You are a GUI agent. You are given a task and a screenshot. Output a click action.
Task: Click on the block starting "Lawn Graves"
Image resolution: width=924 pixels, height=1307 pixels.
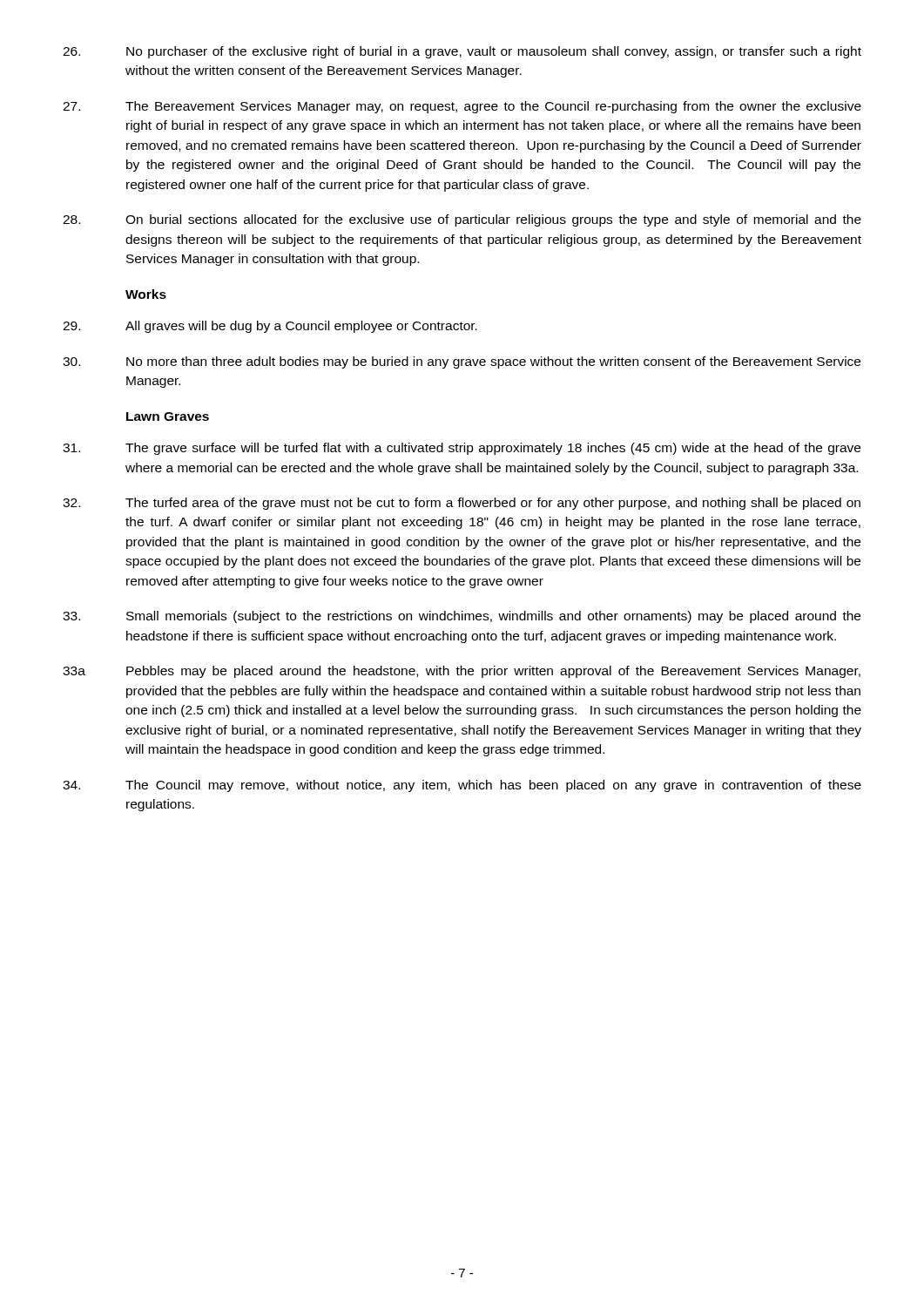tap(167, 416)
